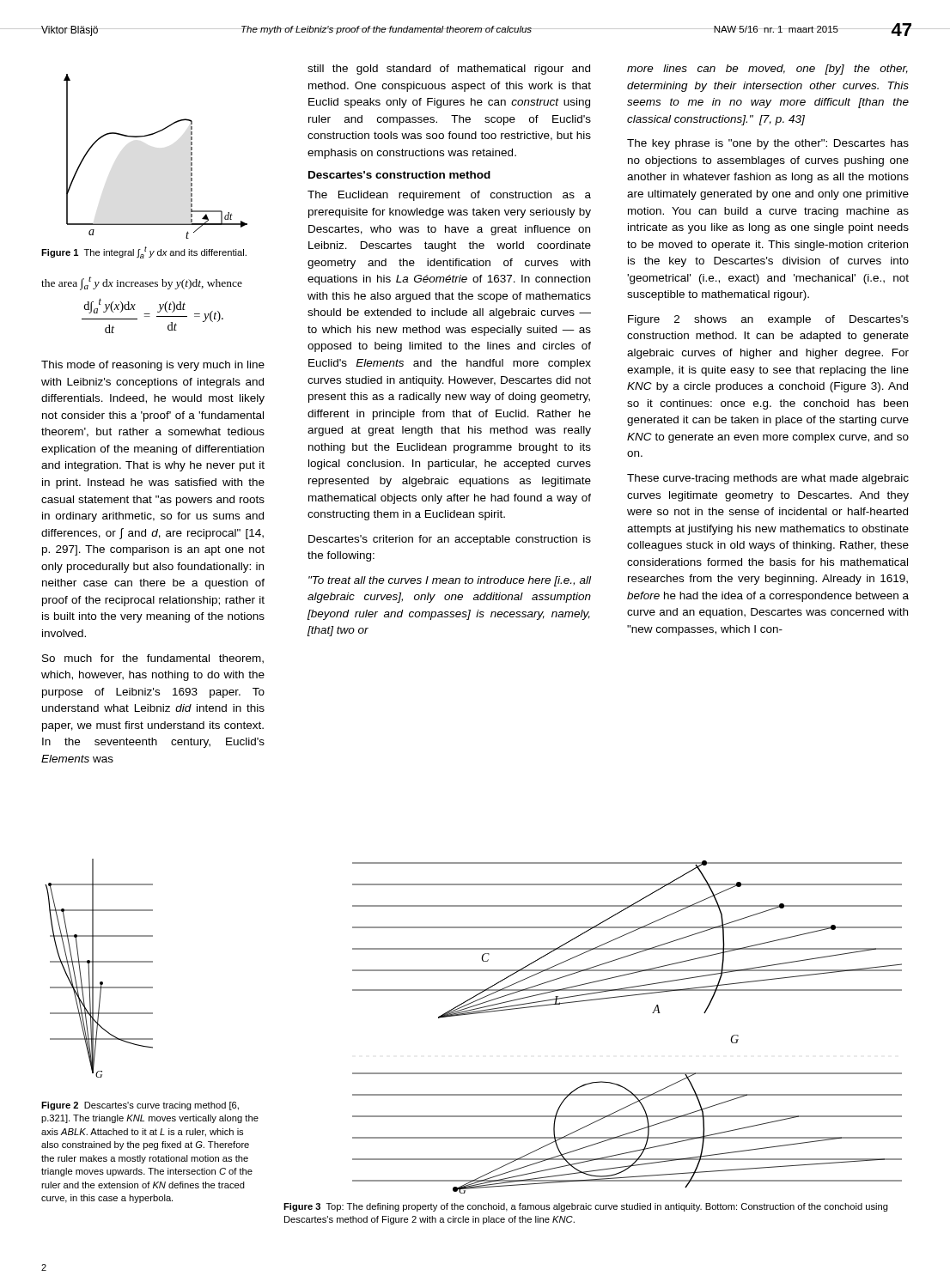The image size is (950, 1288).
Task: Locate the caption that reads "Figure 3 Top: The defining property"
Action: pos(586,1213)
